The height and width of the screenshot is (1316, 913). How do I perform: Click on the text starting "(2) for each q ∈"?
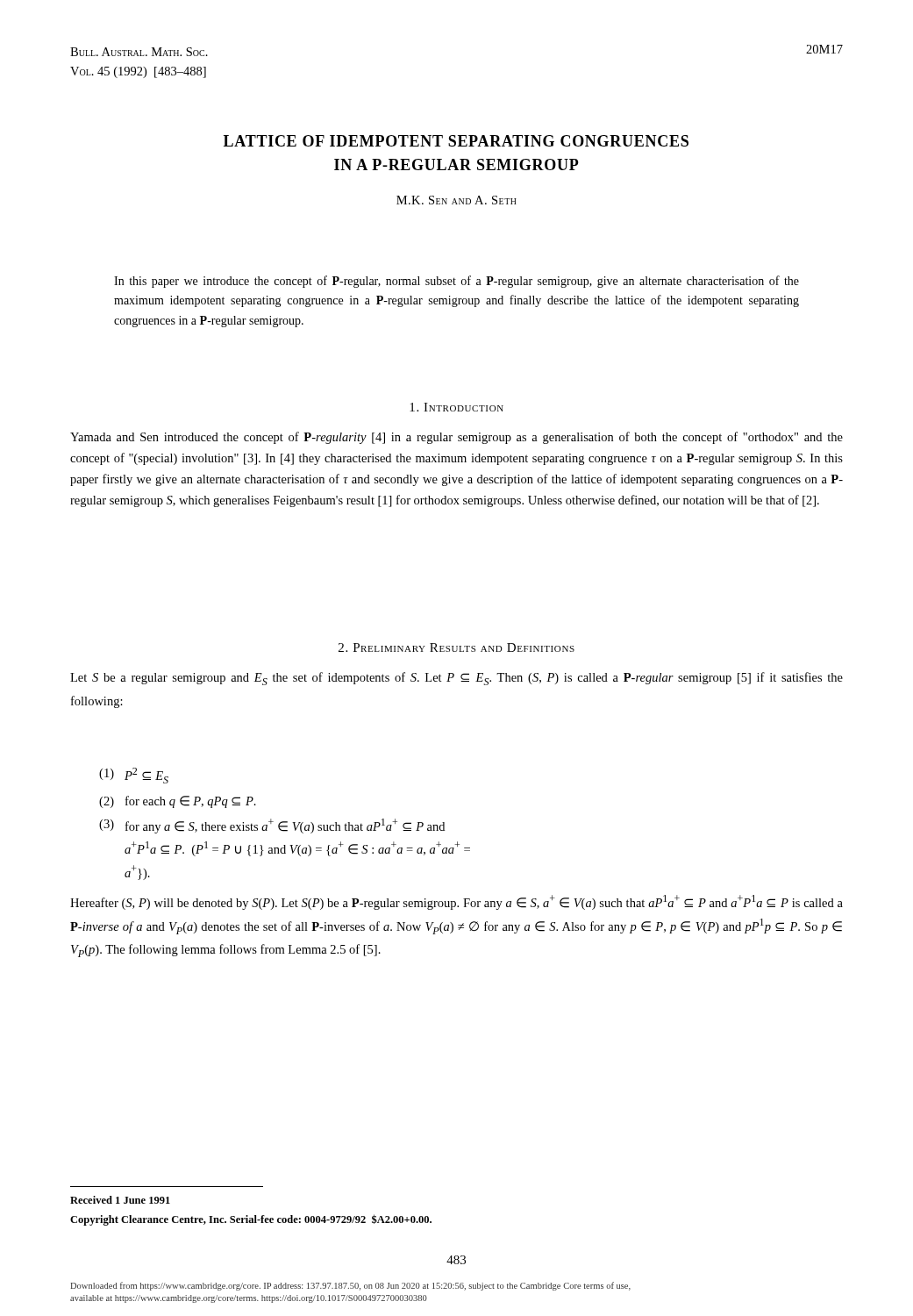tap(178, 802)
